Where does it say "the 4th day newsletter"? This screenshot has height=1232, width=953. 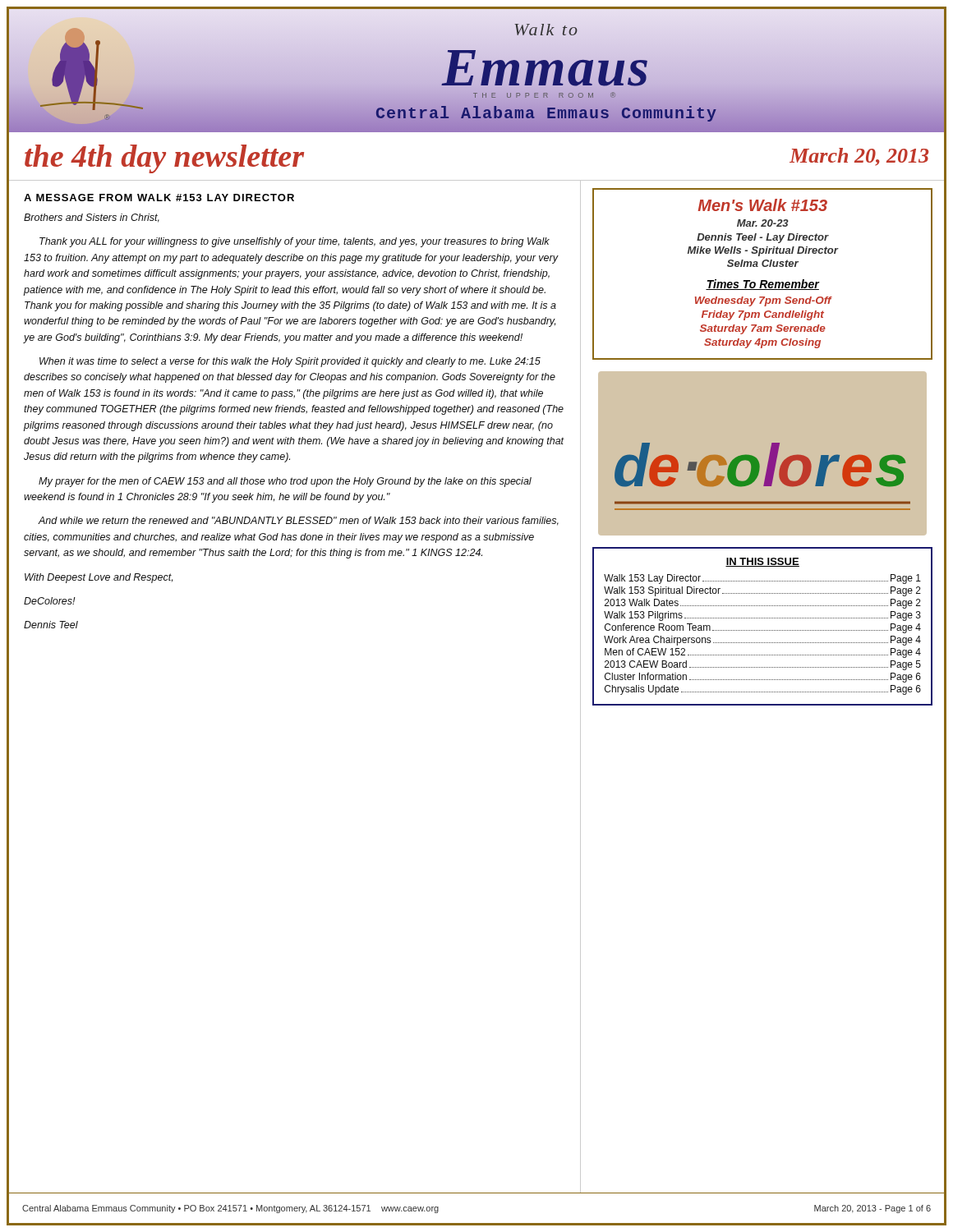tap(164, 156)
